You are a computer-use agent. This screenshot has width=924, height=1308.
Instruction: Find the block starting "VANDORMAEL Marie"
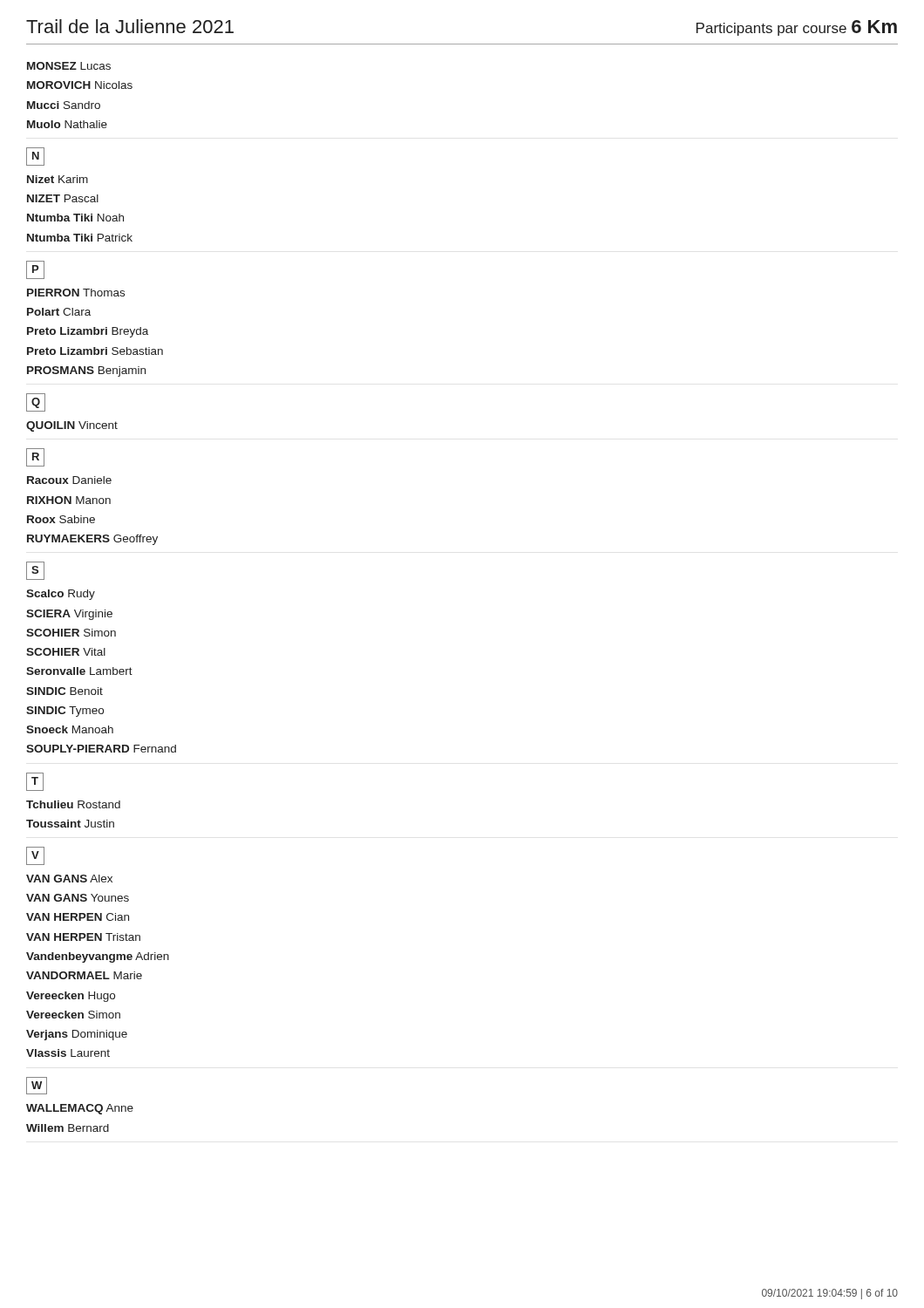84,976
